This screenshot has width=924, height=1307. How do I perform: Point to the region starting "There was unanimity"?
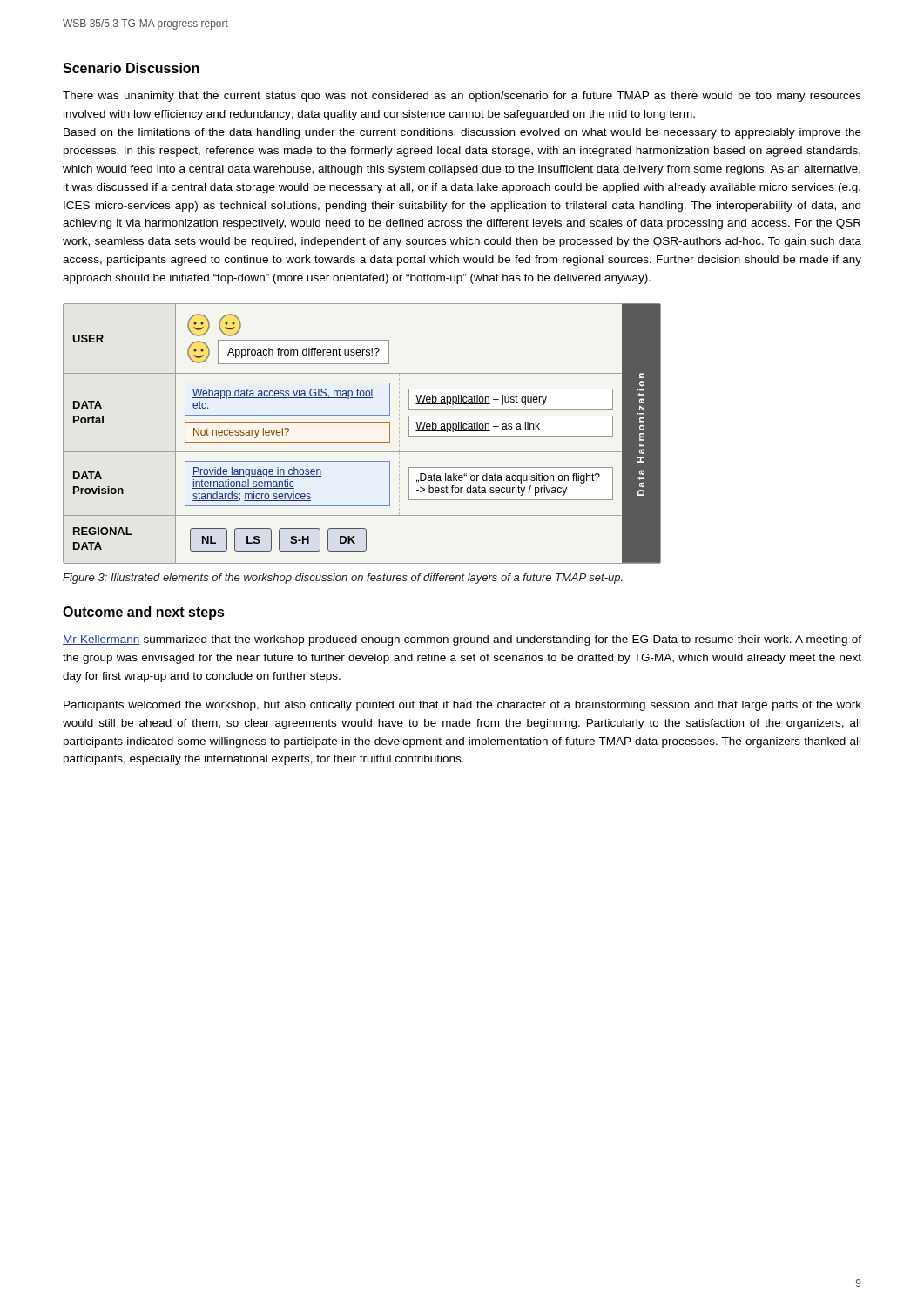[462, 187]
